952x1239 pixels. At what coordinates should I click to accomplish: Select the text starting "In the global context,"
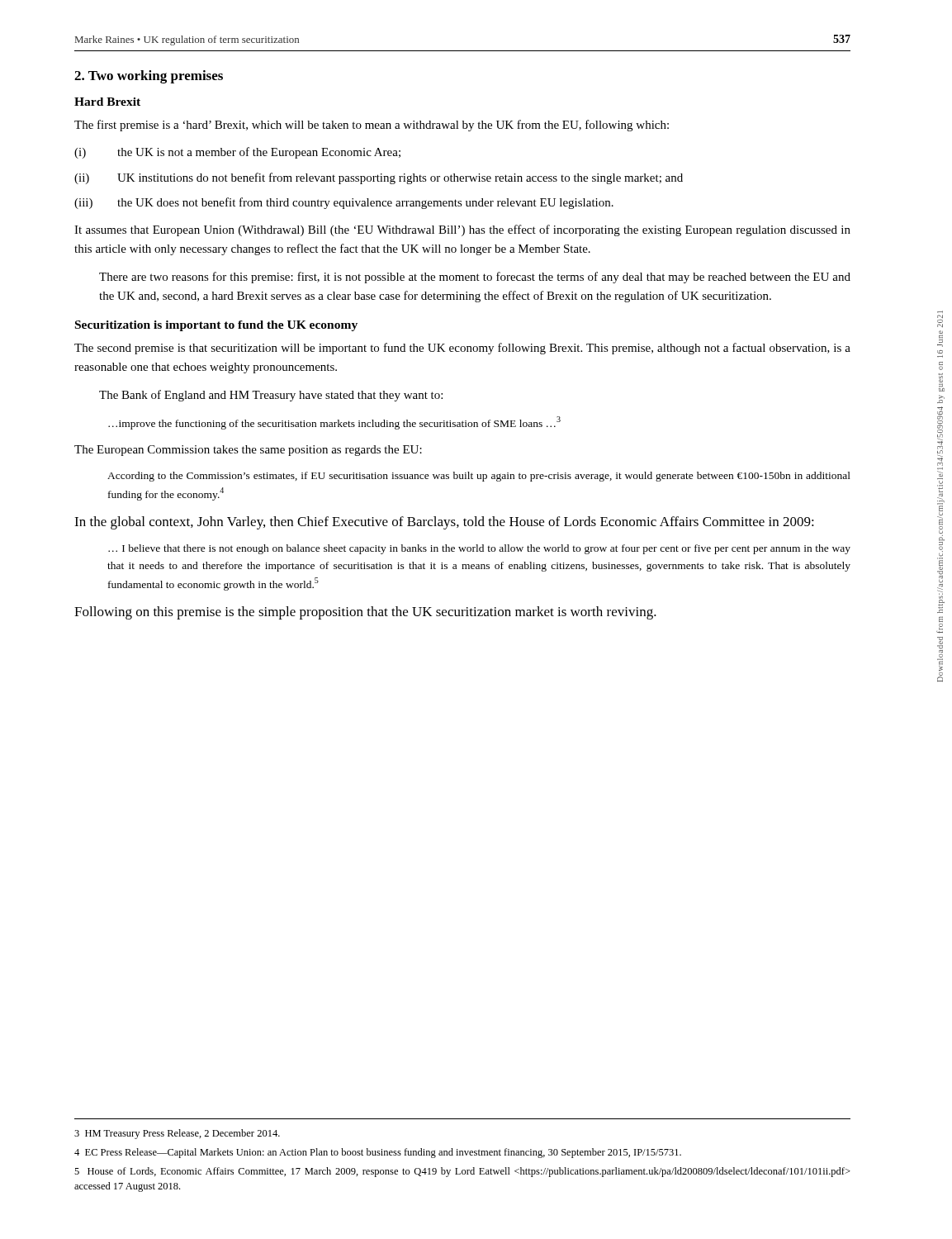coord(462,522)
